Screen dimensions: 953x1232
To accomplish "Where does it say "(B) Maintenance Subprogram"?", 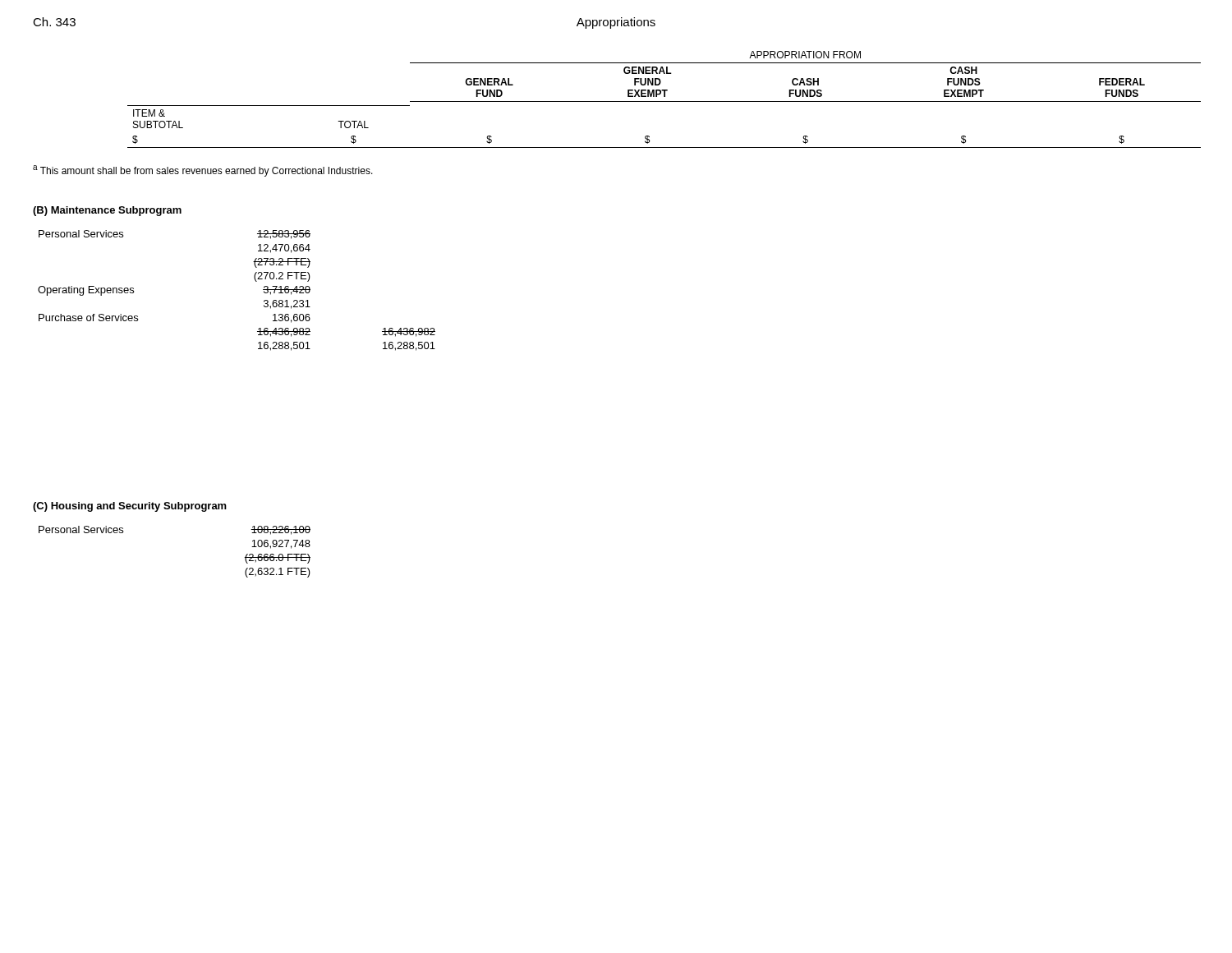I will pos(107,210).
